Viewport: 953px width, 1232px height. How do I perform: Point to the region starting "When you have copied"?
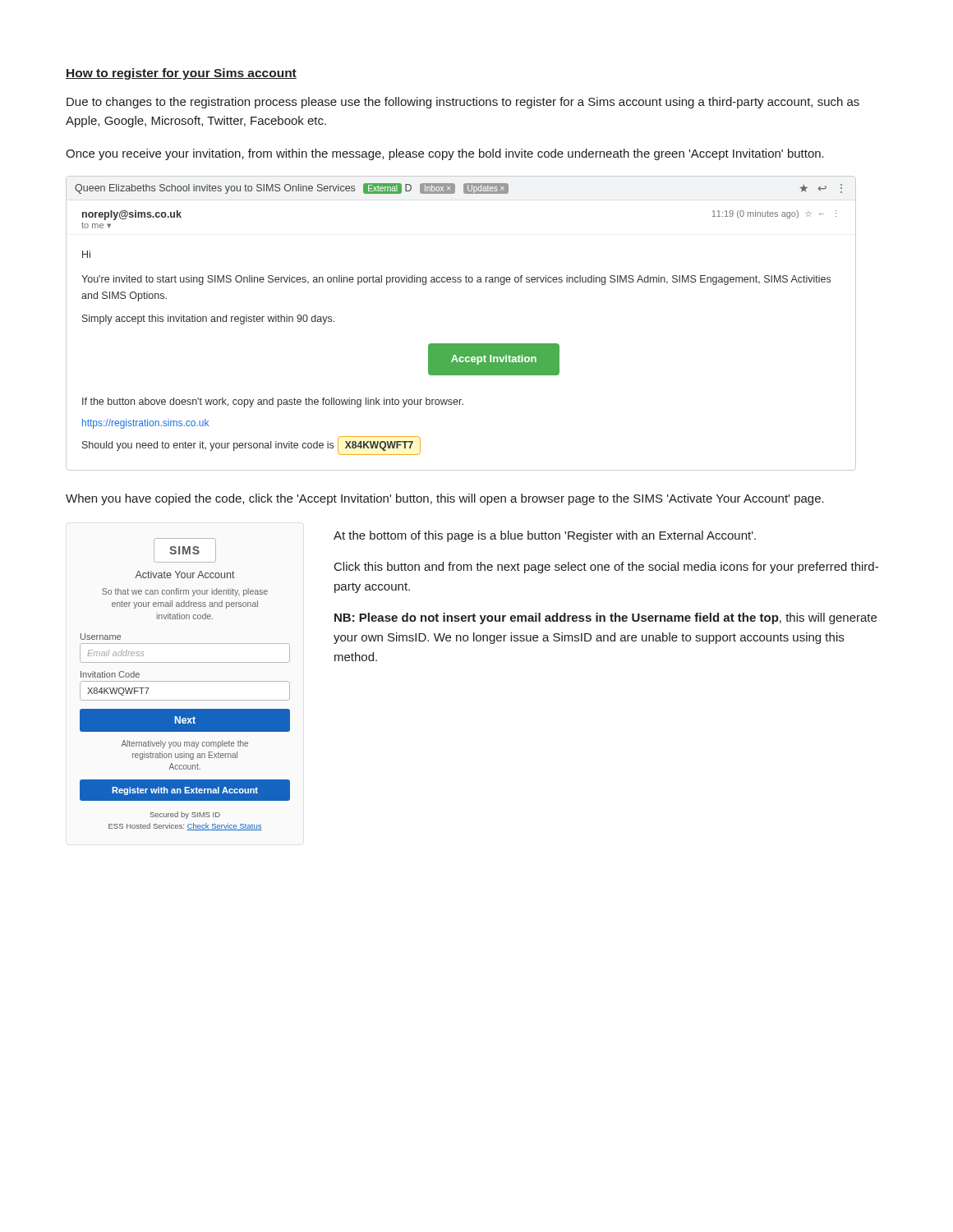click(x=445, y=498)
